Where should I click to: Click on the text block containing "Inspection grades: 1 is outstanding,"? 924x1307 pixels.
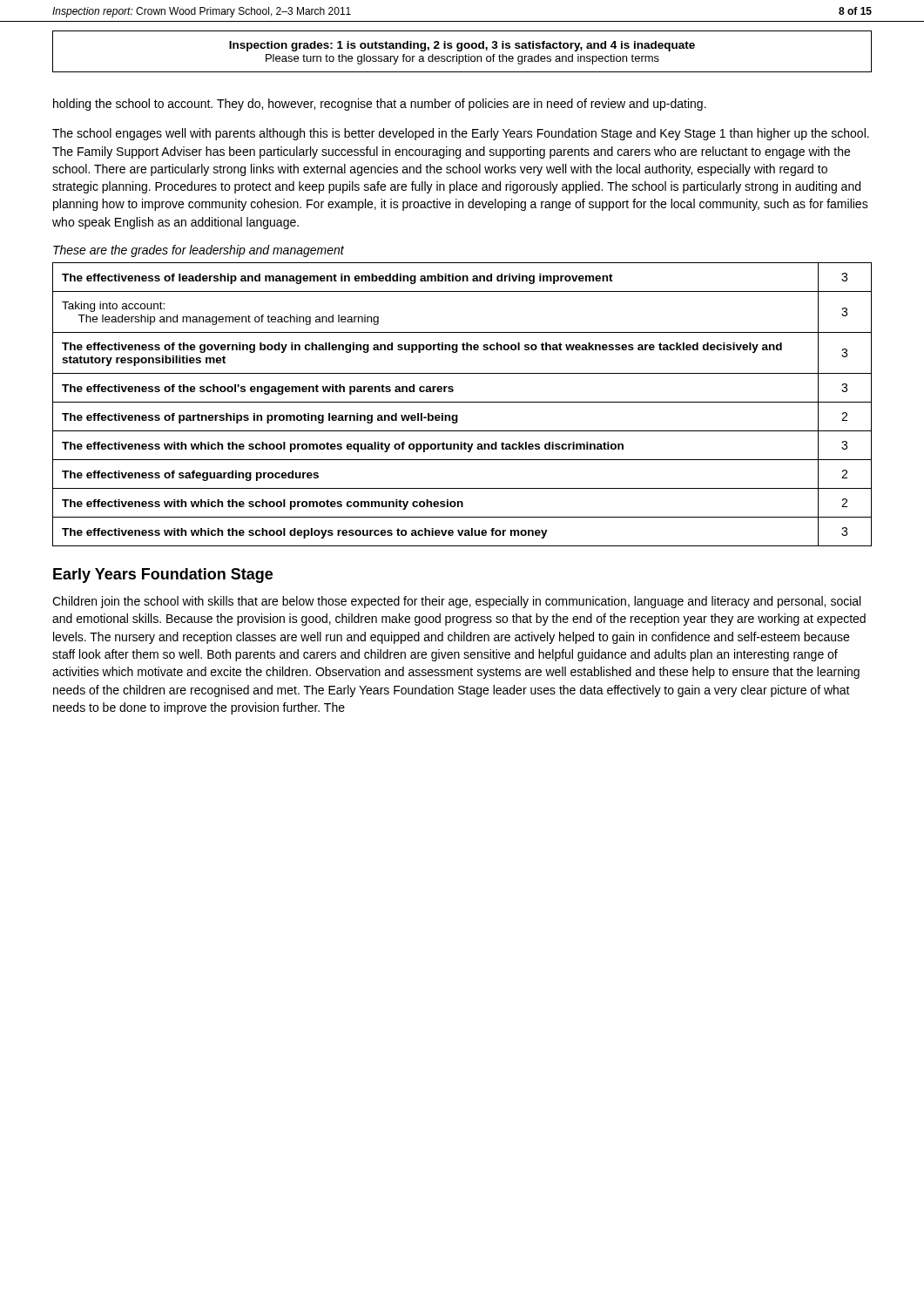pyautogui.click(x=462, y=51)
